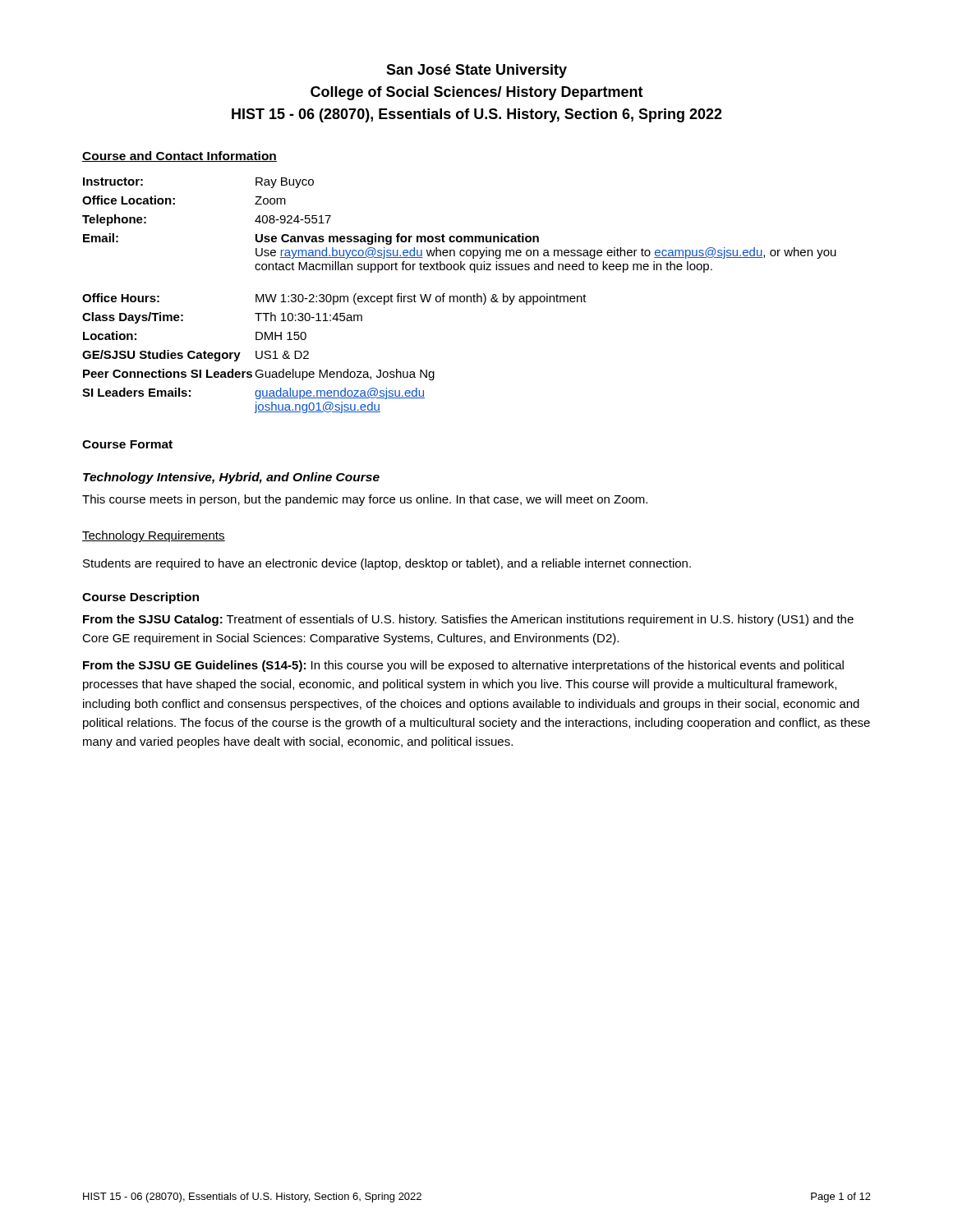
Task: Click where it says "Course Format"
Action: tap(127, 444)
